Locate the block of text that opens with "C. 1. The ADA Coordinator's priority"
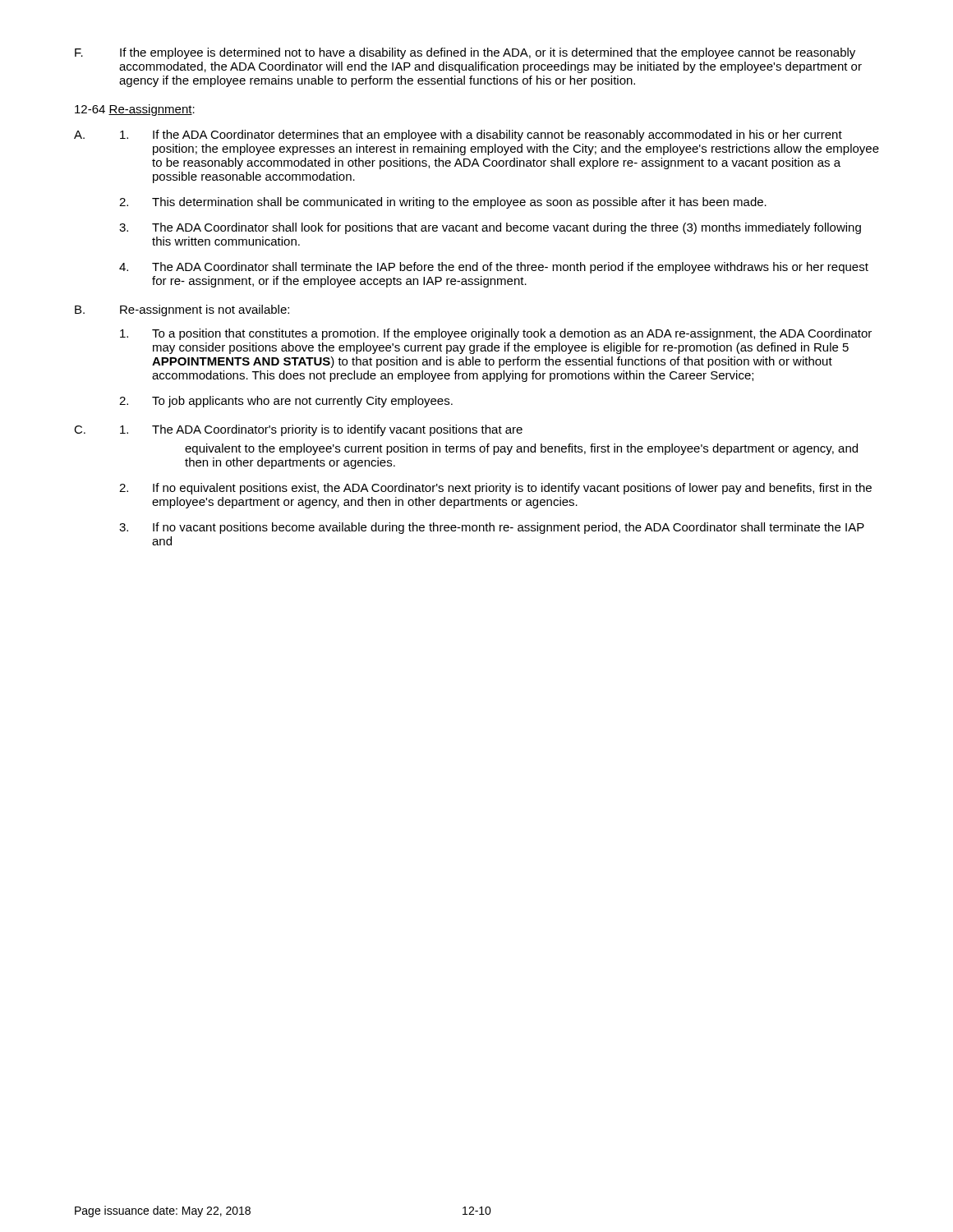The height and width of the screenshot is (1232, 953). click(x=476, y=429)
